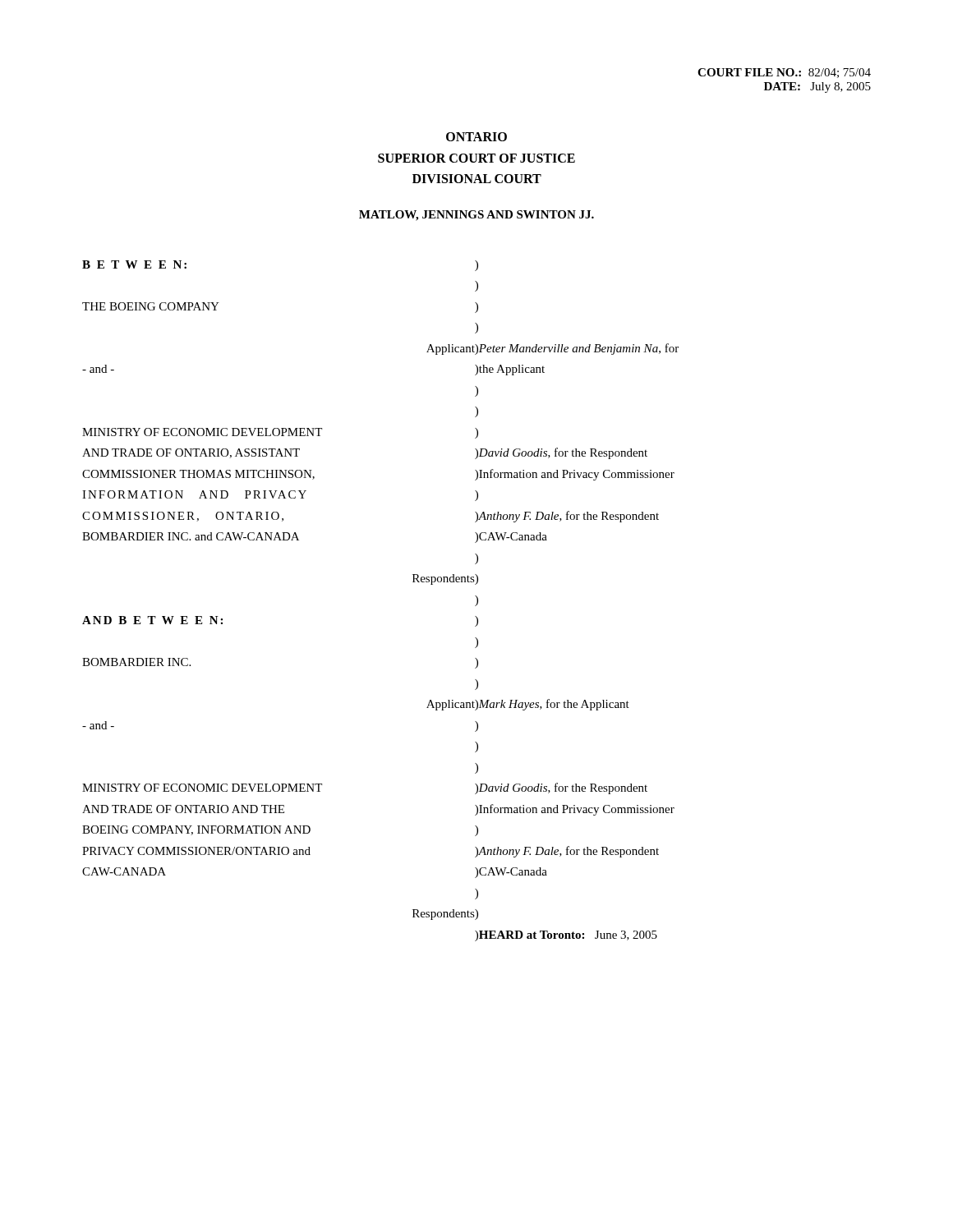Find the section header
The width and height of the screenshot is (953, 1232).
click(x=476, y=214)
